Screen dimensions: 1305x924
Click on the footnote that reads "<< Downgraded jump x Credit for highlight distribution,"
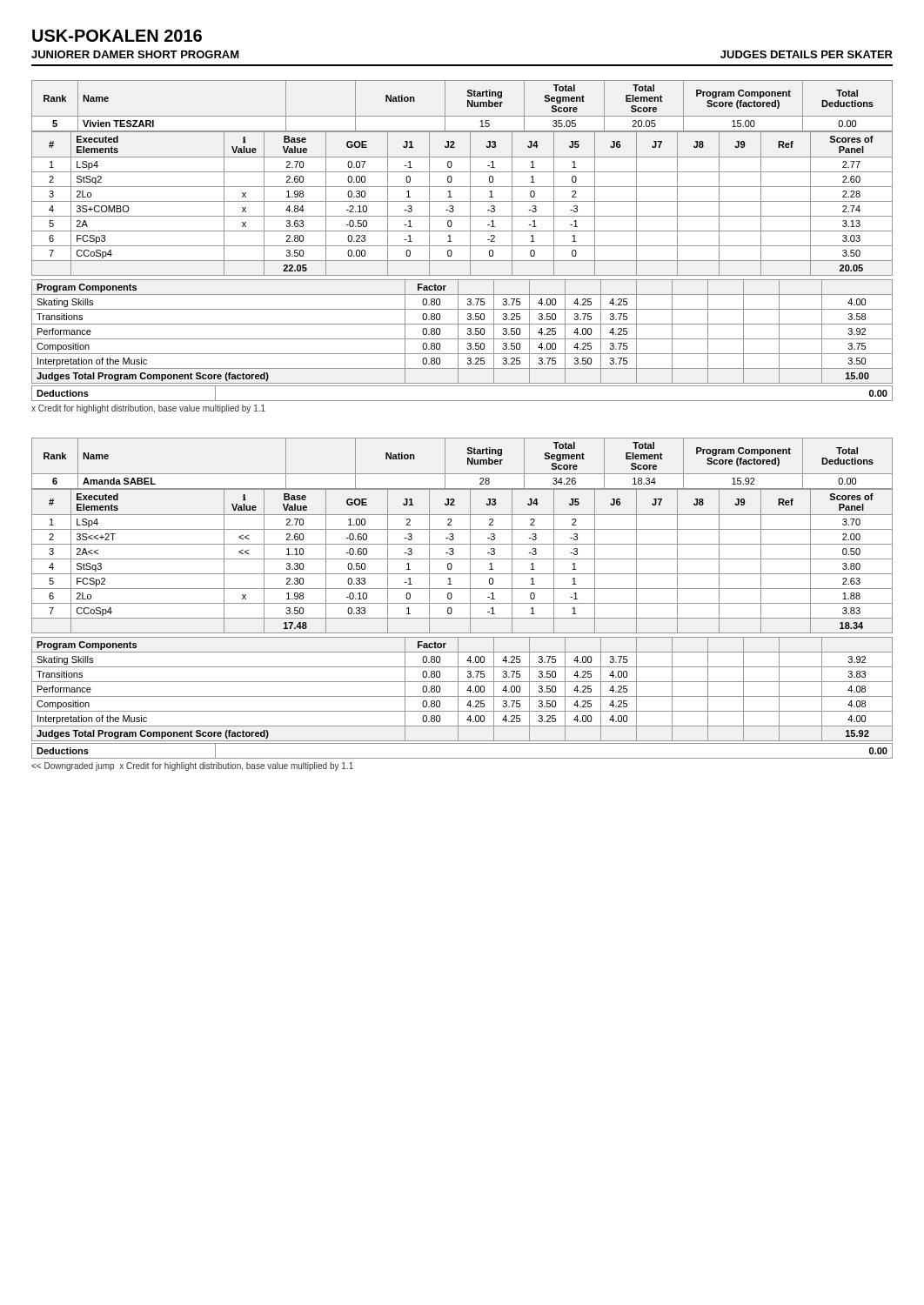point(192,766)
